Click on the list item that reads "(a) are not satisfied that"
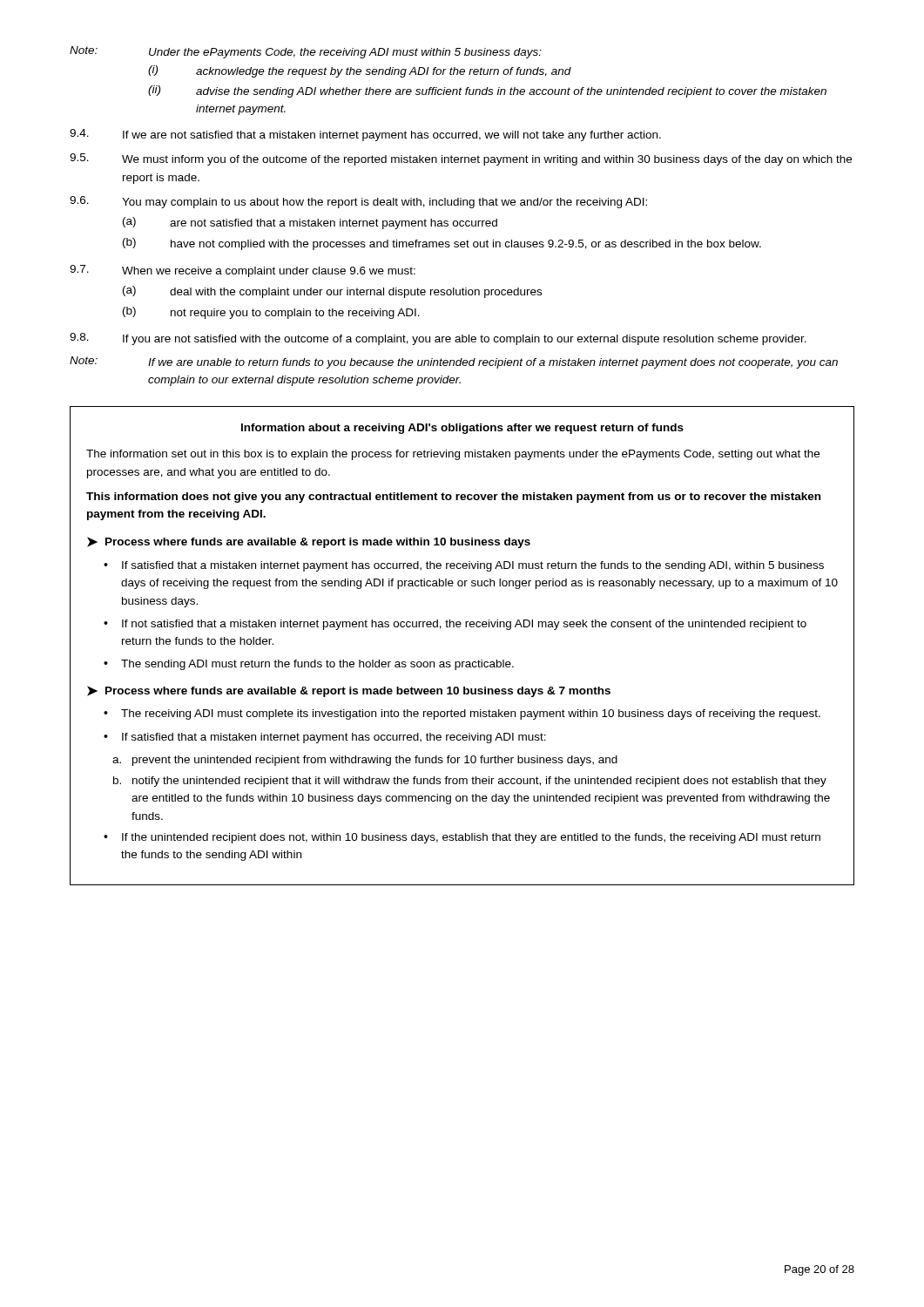 pyautogui.click(x=488, y=223)
